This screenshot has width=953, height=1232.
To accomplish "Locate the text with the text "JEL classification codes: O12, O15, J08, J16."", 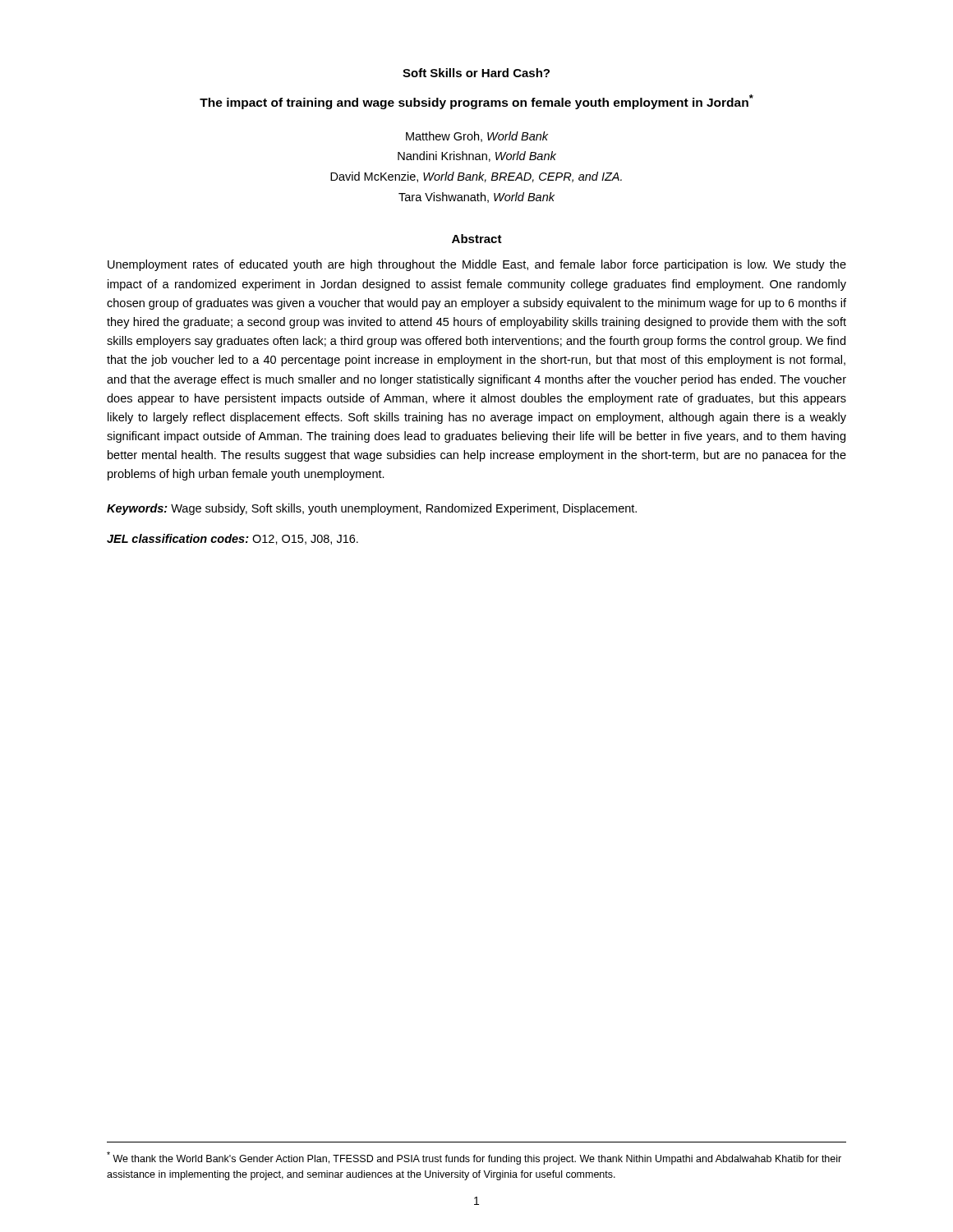I will tap(233, 539).
